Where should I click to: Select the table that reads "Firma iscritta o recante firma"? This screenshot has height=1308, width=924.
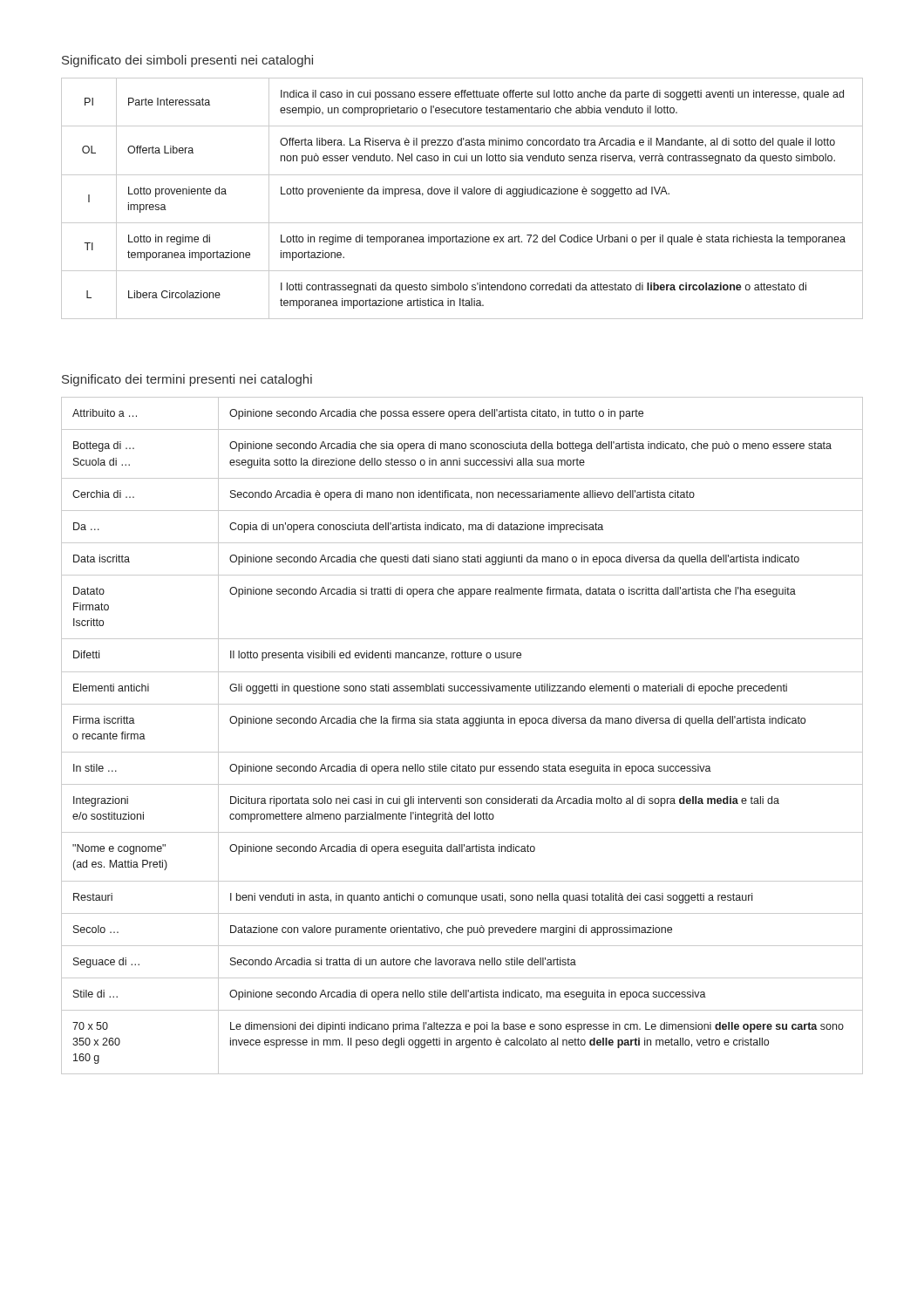coord(462,736)
